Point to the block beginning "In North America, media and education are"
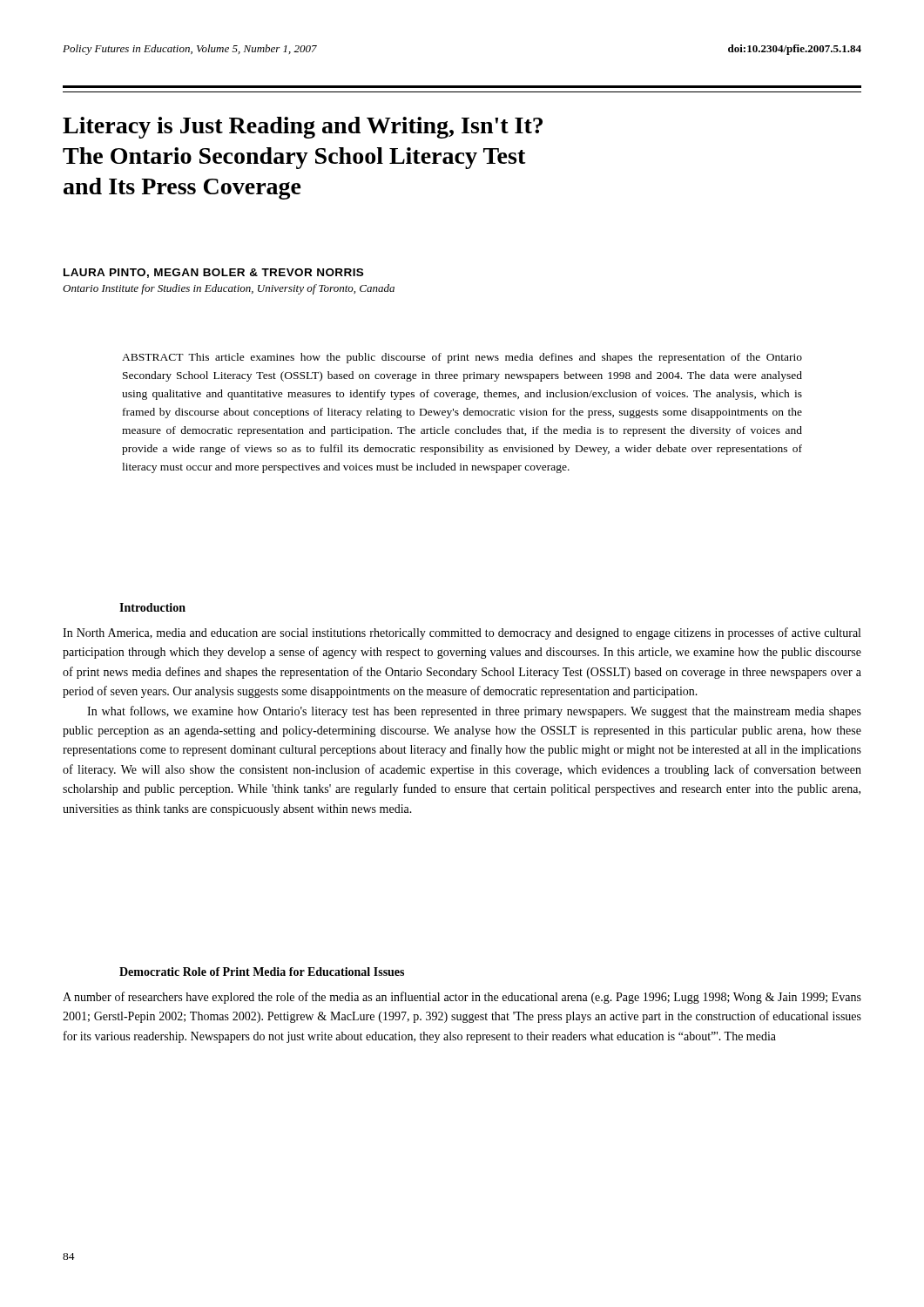 [x=462, y=721]
